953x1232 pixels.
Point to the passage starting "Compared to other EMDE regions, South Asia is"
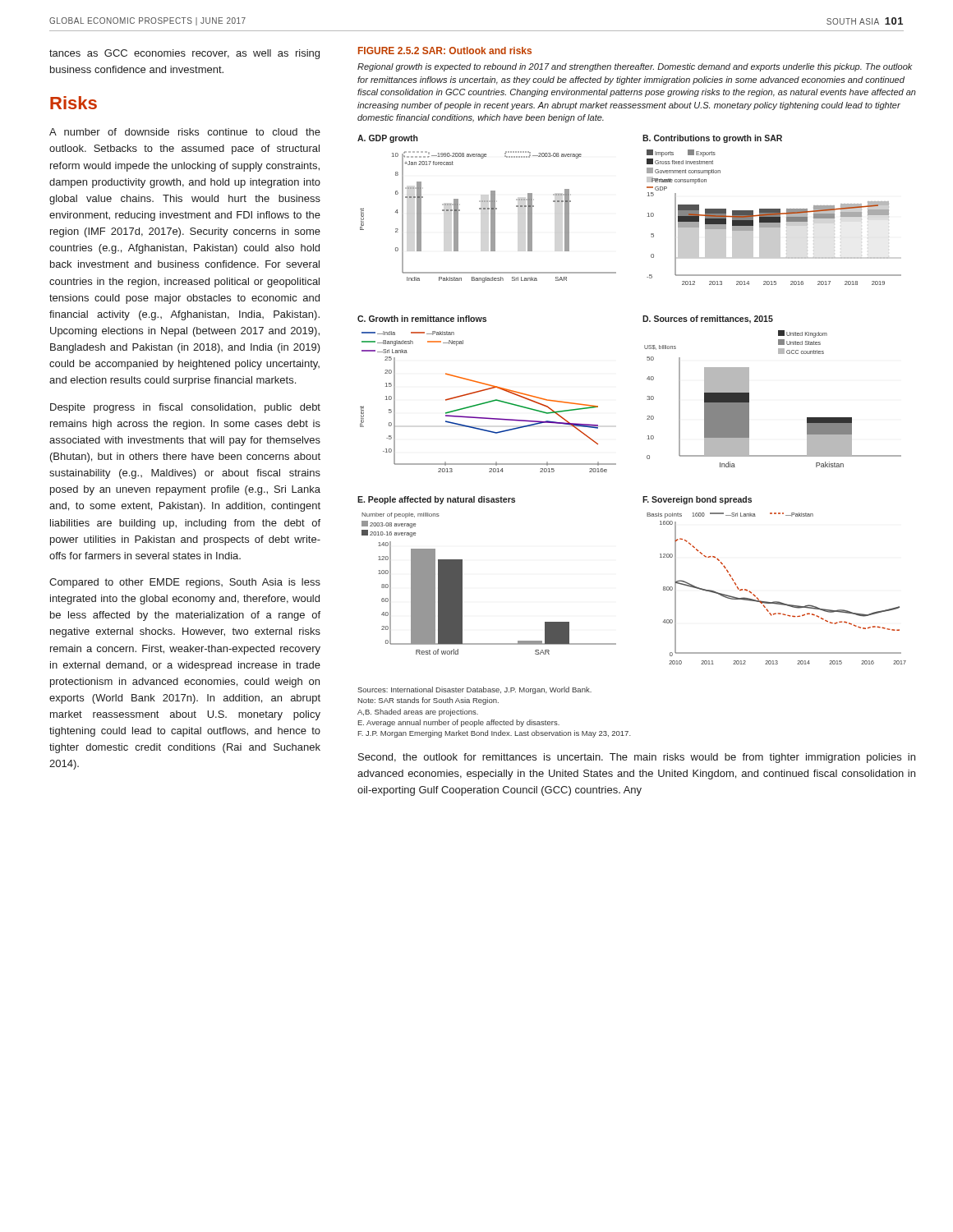coord(185,673)
